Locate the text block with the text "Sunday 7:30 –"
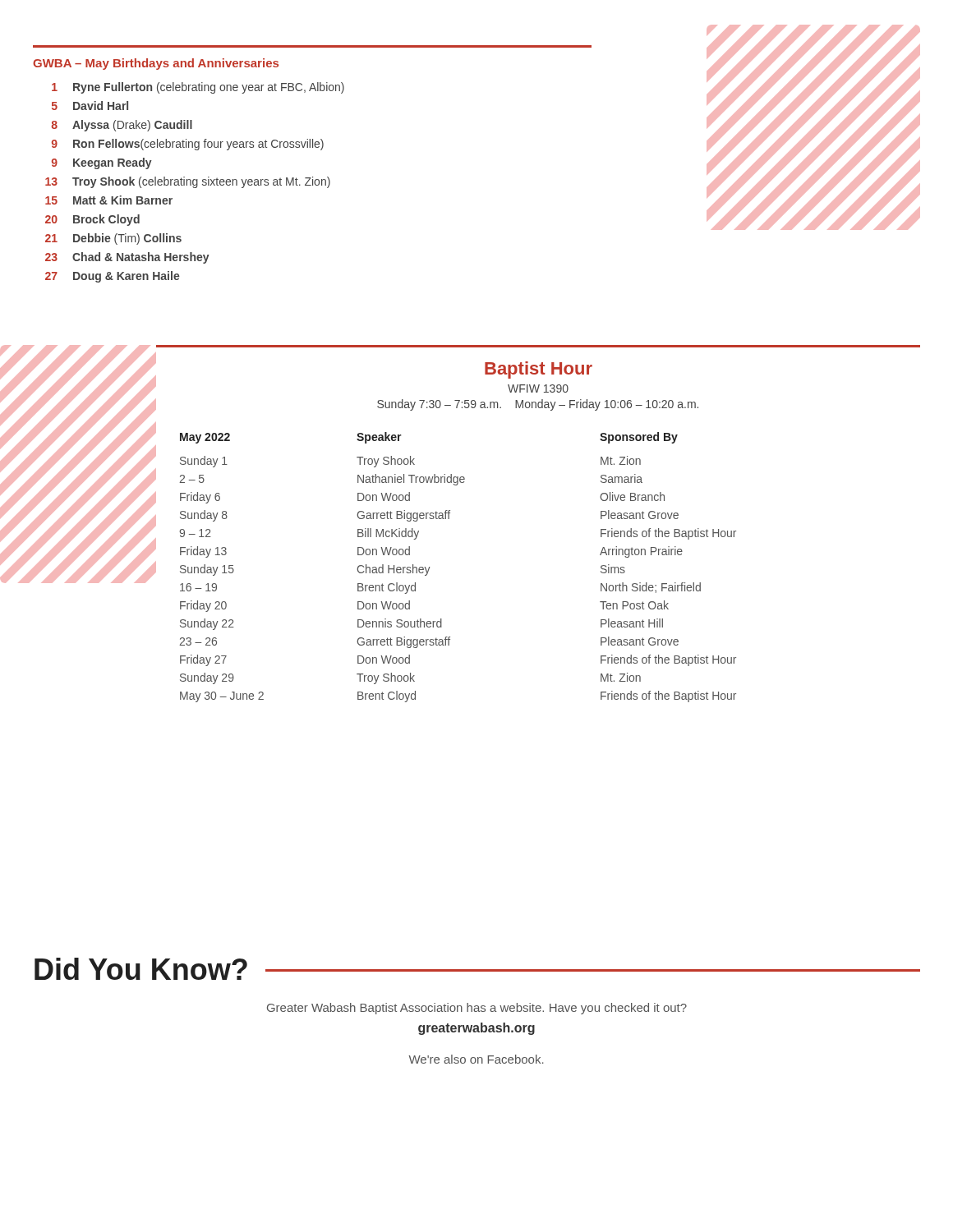The image size is (953, 1232). pyautogui.click(x=538, y=404)
